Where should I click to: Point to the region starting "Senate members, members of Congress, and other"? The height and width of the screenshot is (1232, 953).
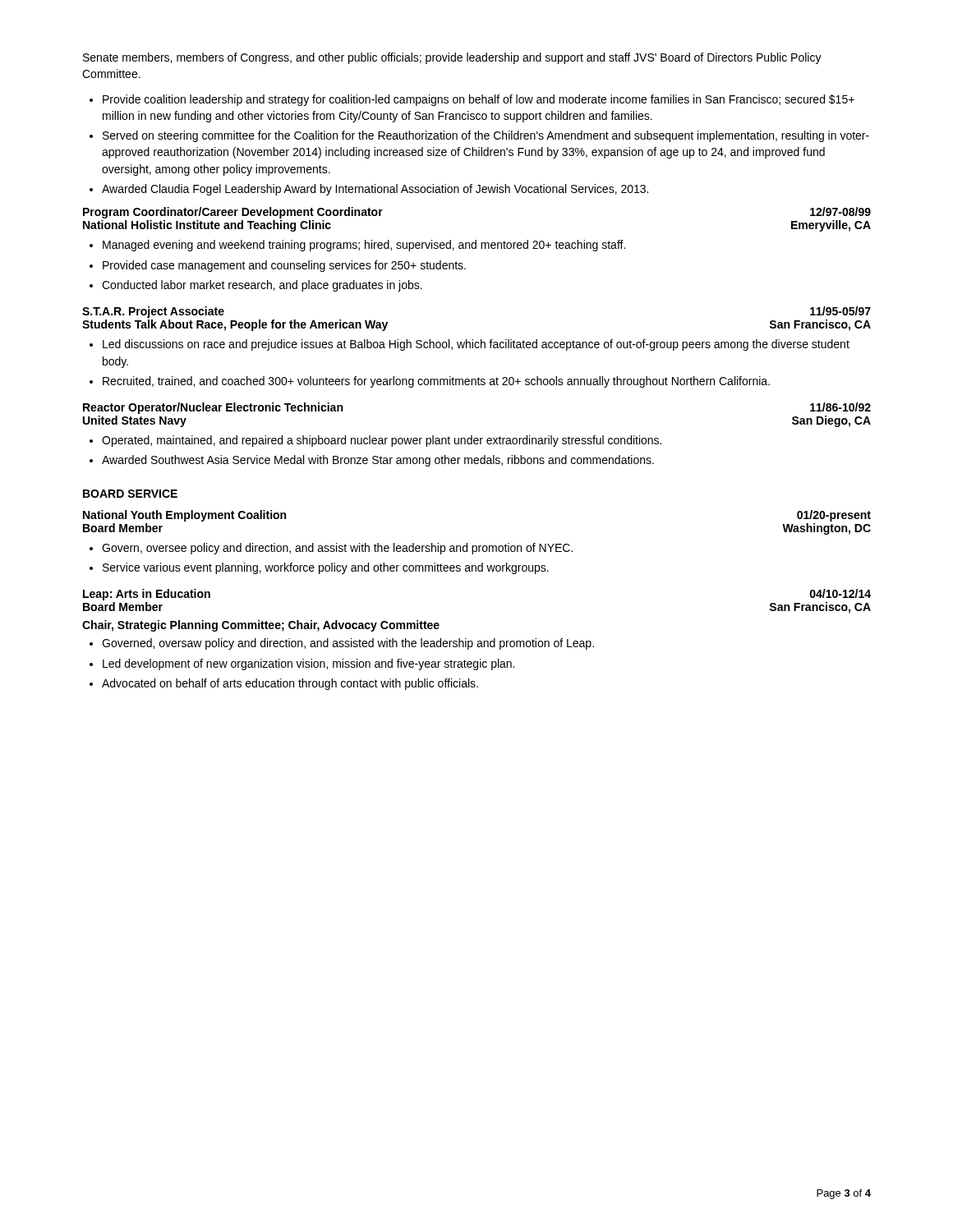pyautogui.click(x=452, y=66)
